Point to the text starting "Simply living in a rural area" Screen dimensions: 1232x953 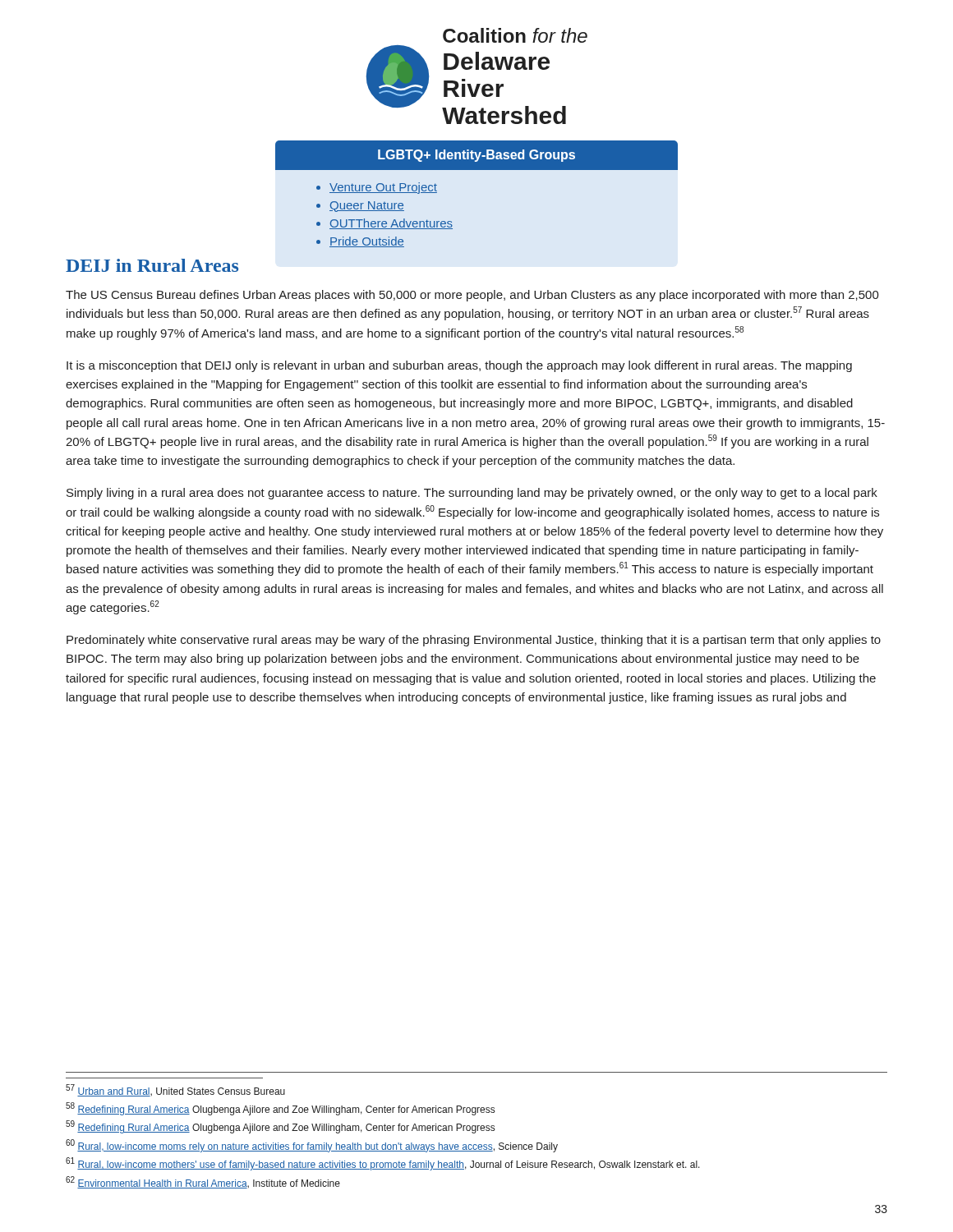[475, 550]
